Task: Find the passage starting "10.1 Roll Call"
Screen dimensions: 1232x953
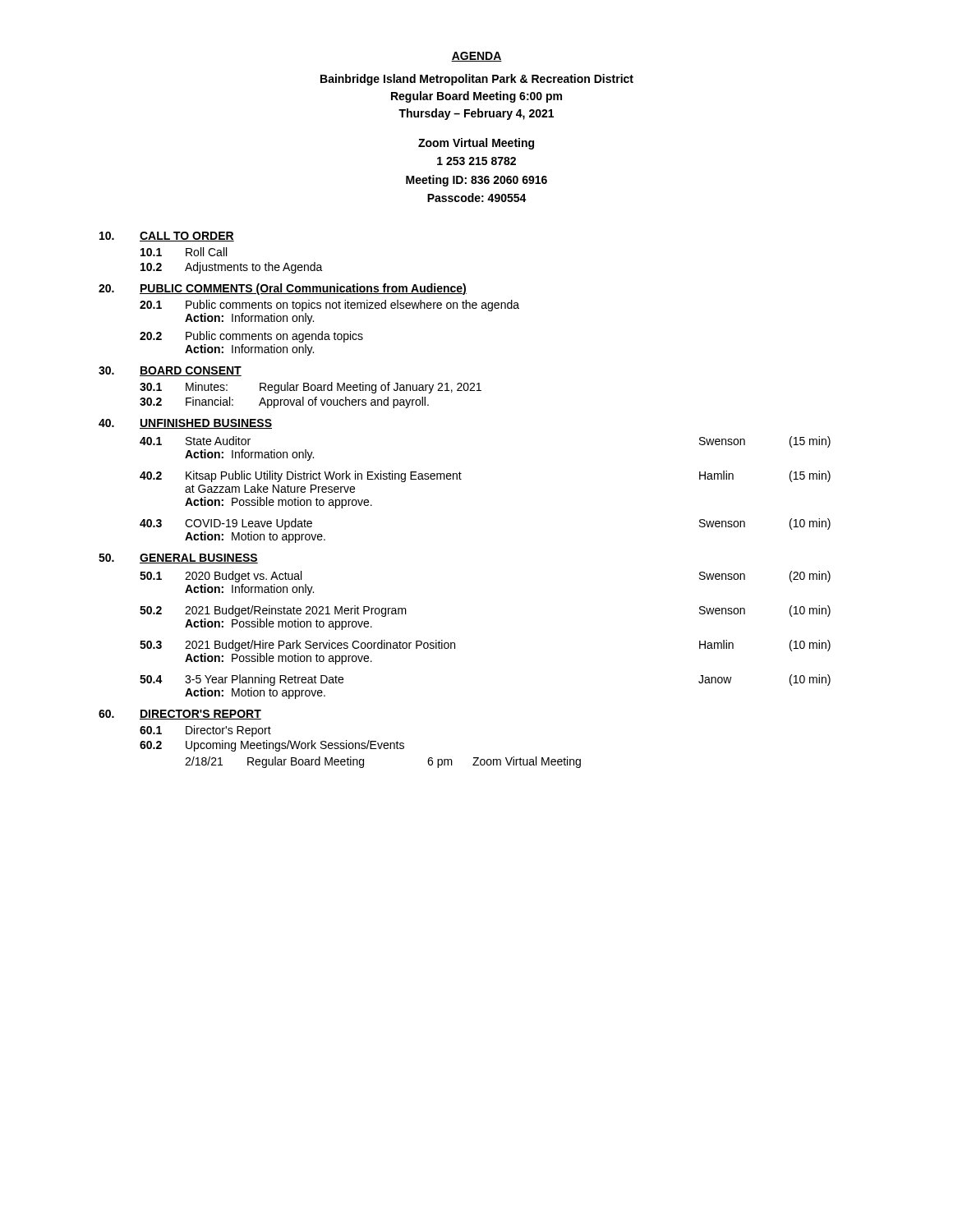Action: 184,252
